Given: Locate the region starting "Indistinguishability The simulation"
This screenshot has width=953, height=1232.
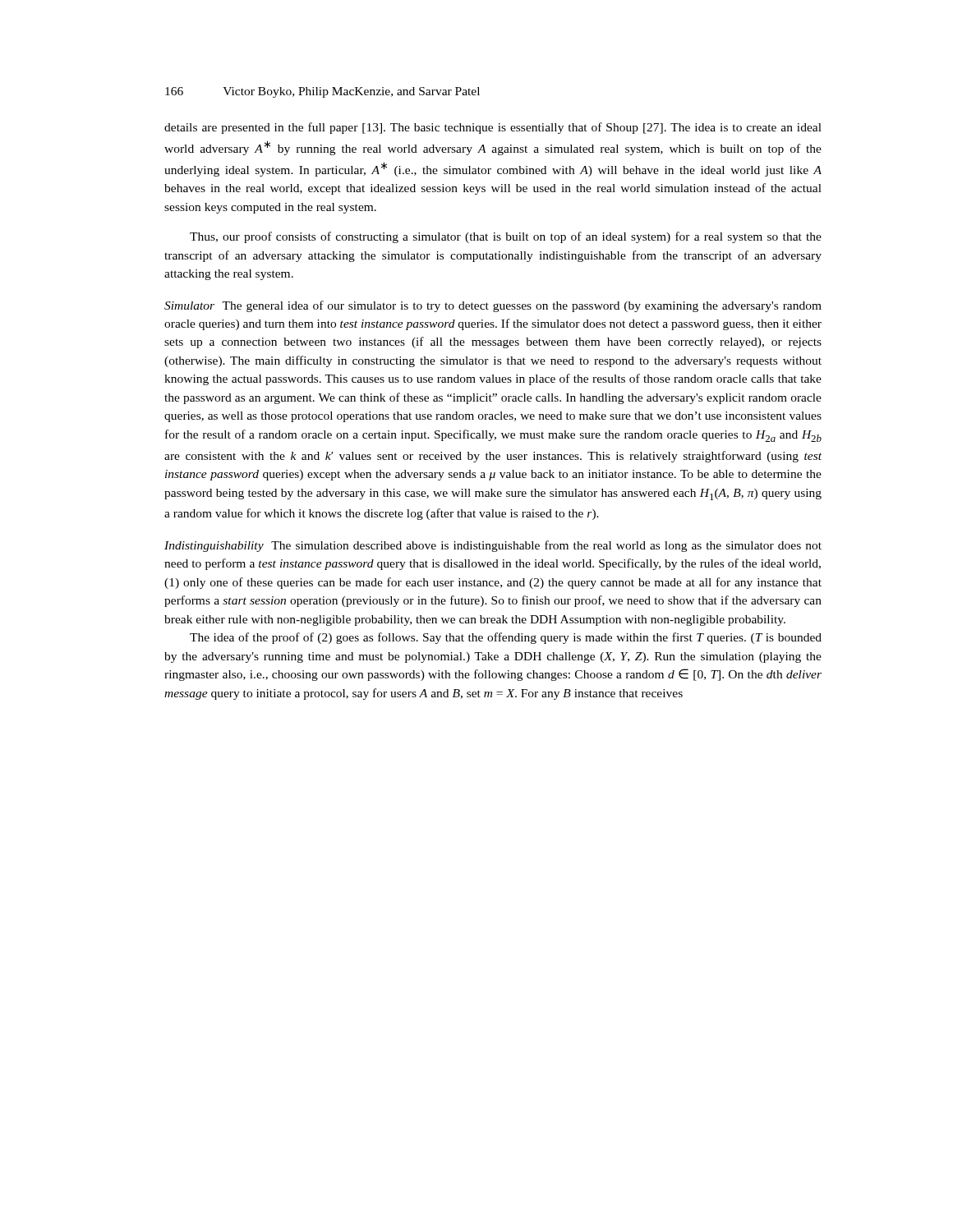Looking at the screenshot, I should (x=493, y=582).
